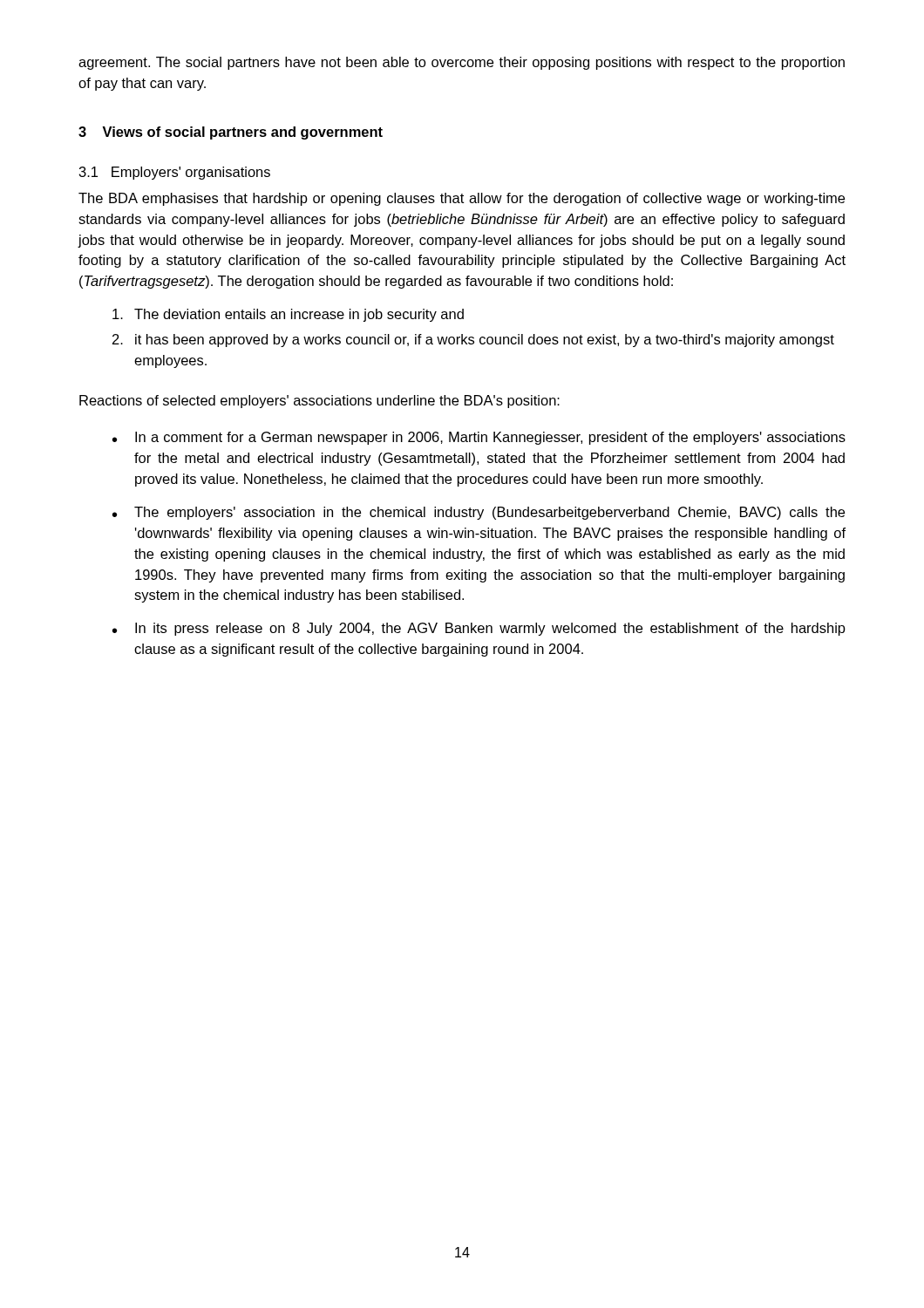Point to the block beginning "Reactions of selected"

pos(319,400)
